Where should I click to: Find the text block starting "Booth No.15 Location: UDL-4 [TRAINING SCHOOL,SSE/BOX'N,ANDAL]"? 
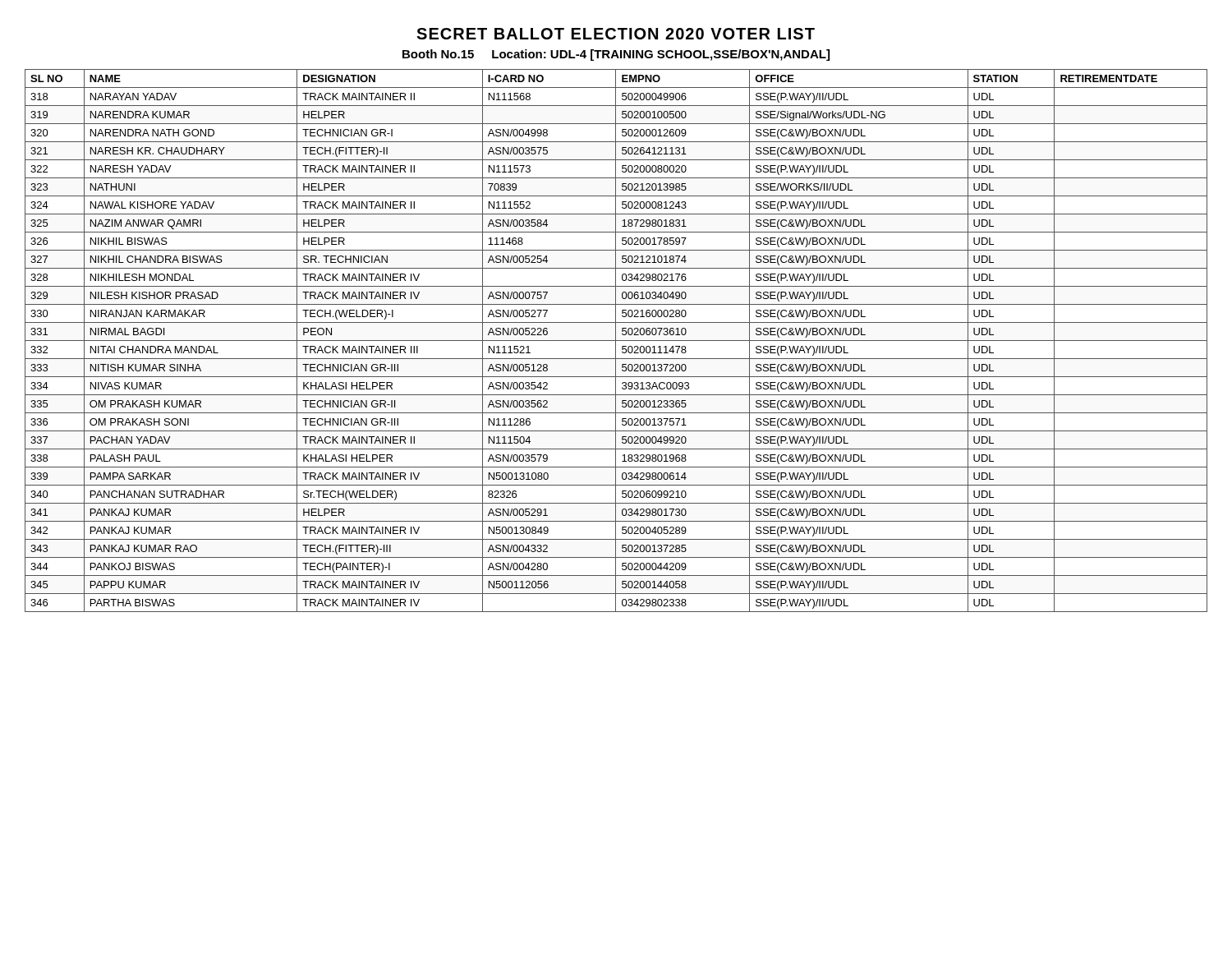coord(616,54)
